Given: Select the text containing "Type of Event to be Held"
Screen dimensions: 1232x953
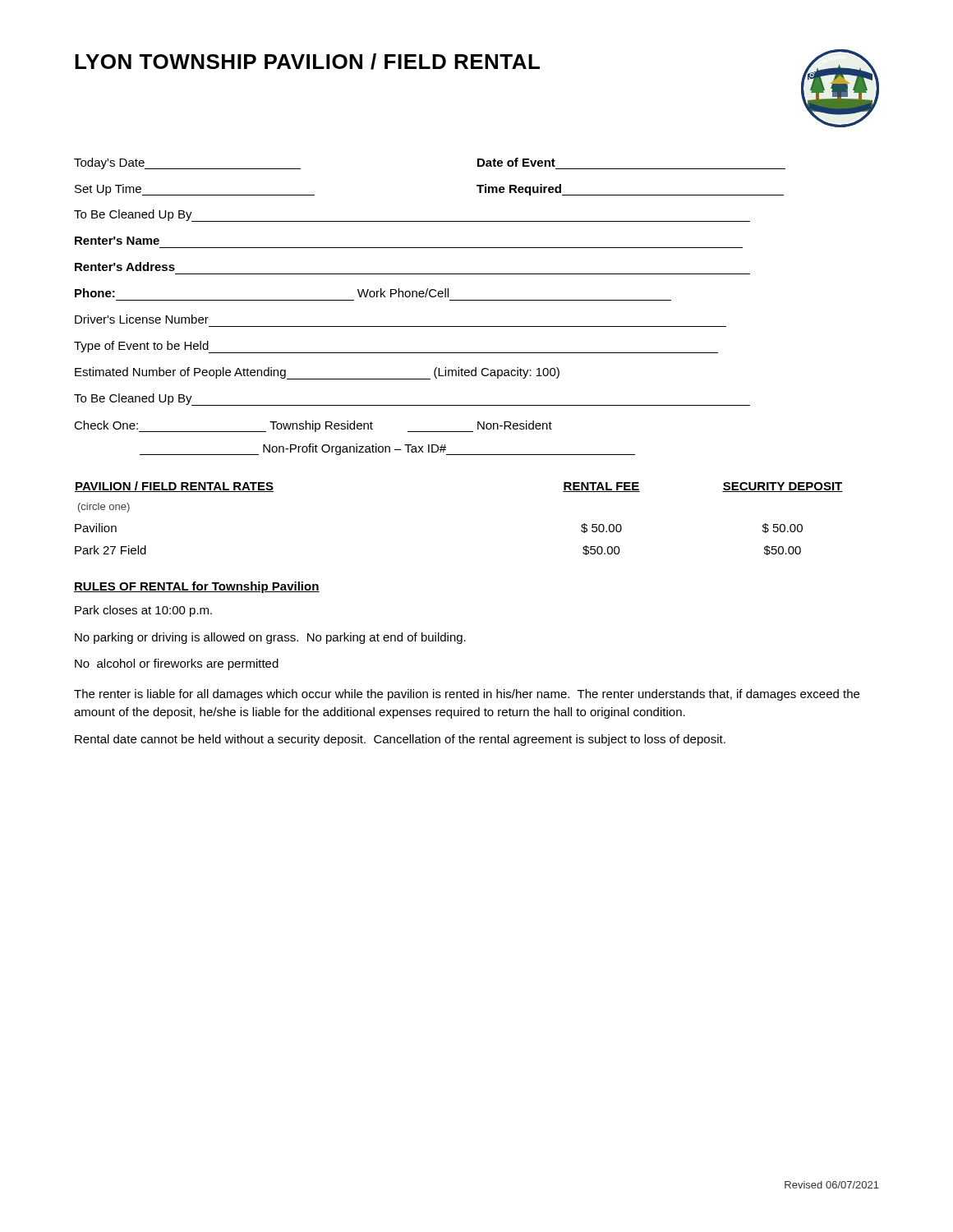Looking at the screenshot, I should 396,346.
